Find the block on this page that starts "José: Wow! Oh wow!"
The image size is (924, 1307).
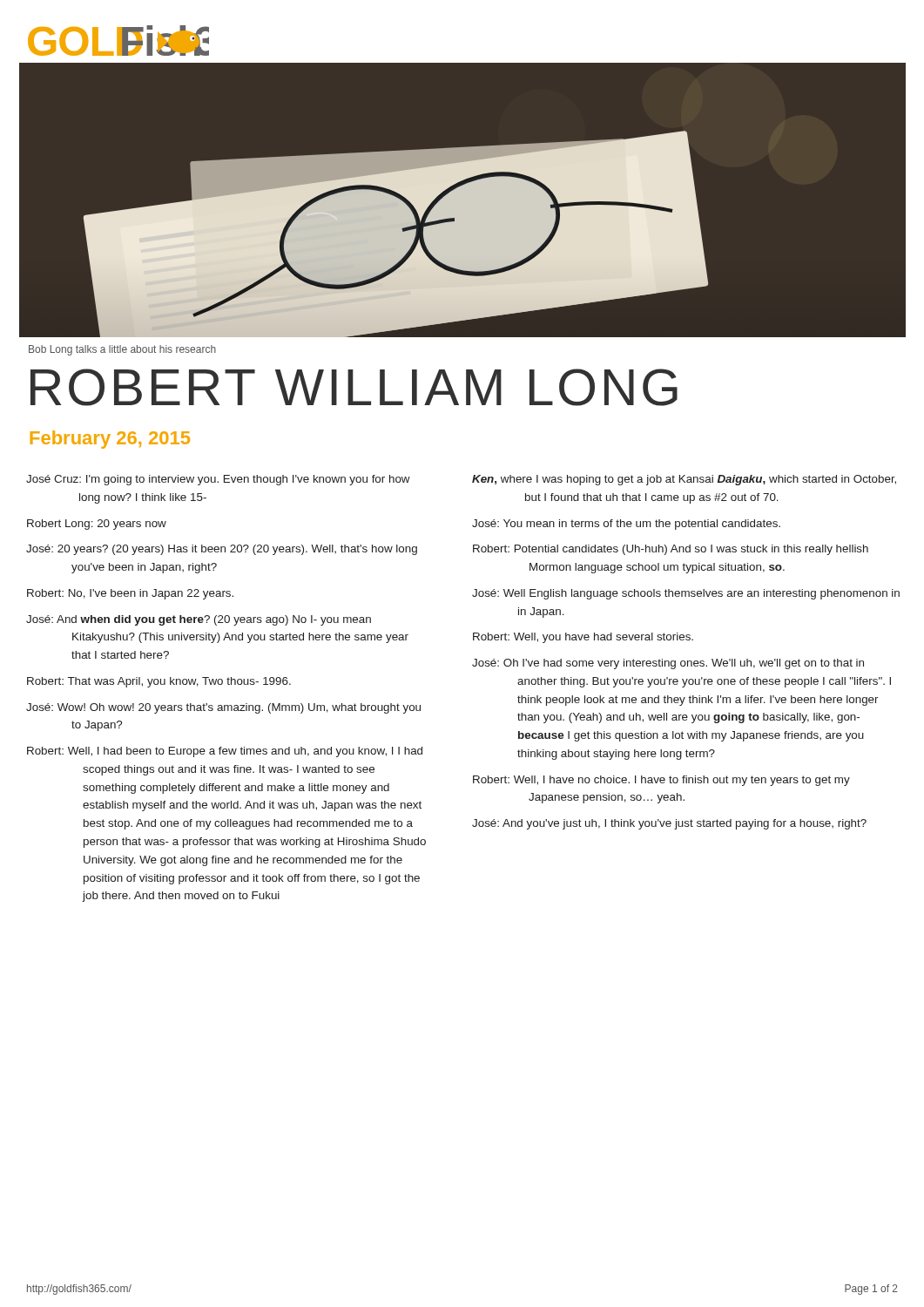[x=227, y=717]
